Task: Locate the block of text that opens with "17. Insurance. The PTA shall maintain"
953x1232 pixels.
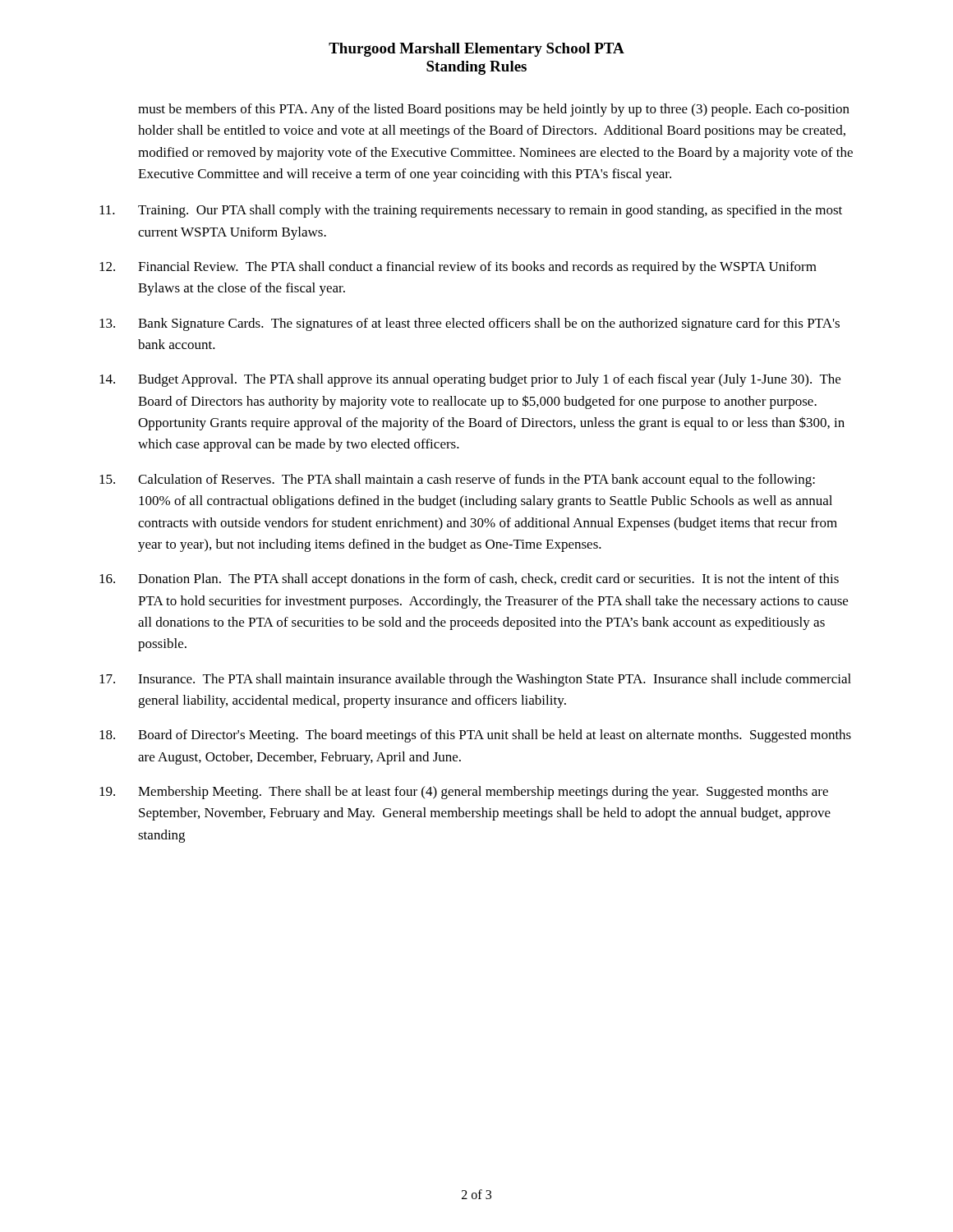Action: pyautogui.click(x=476, y=690)
